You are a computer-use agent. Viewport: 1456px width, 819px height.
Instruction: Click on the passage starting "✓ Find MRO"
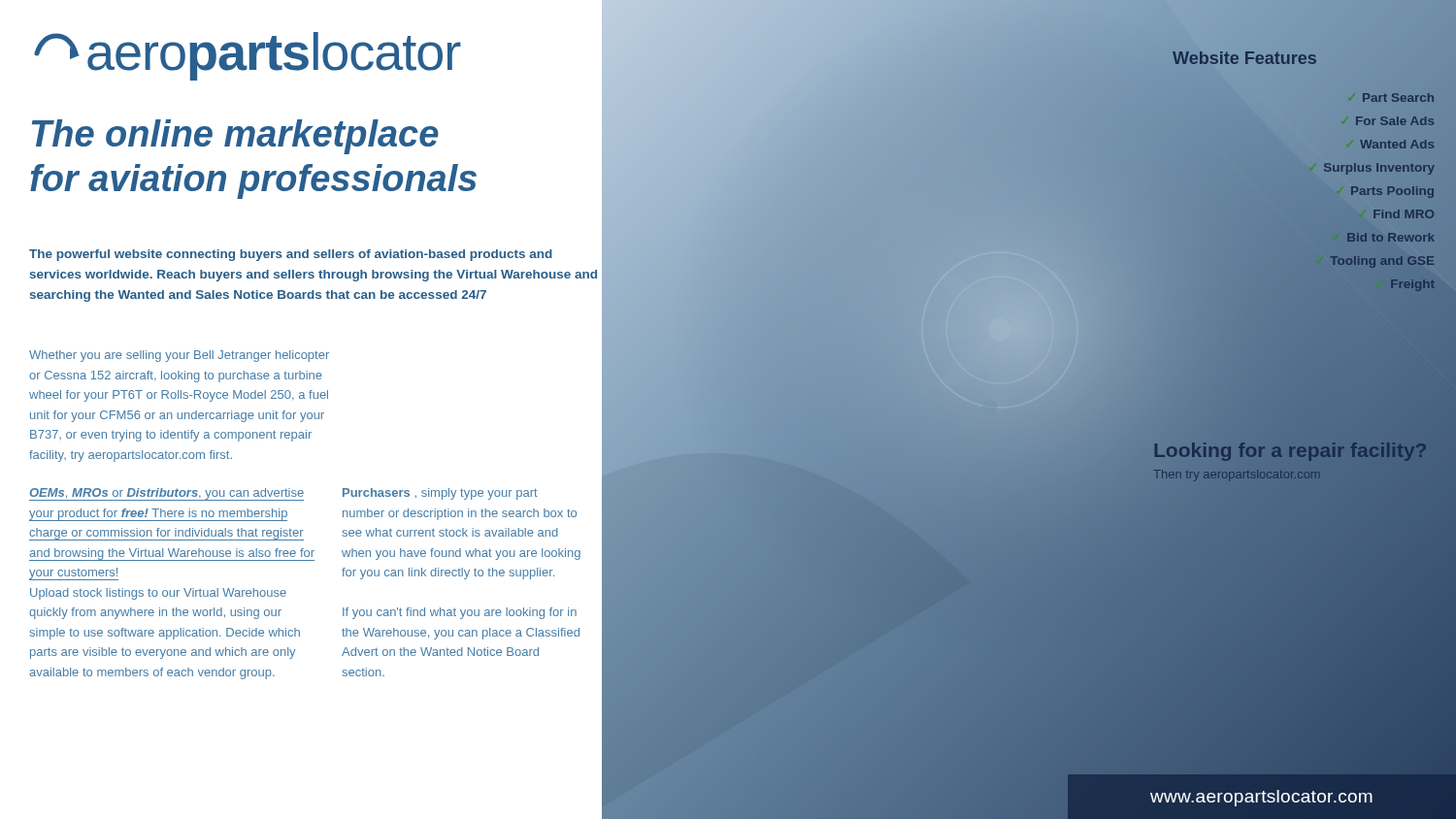click(x=1396, y=214)
